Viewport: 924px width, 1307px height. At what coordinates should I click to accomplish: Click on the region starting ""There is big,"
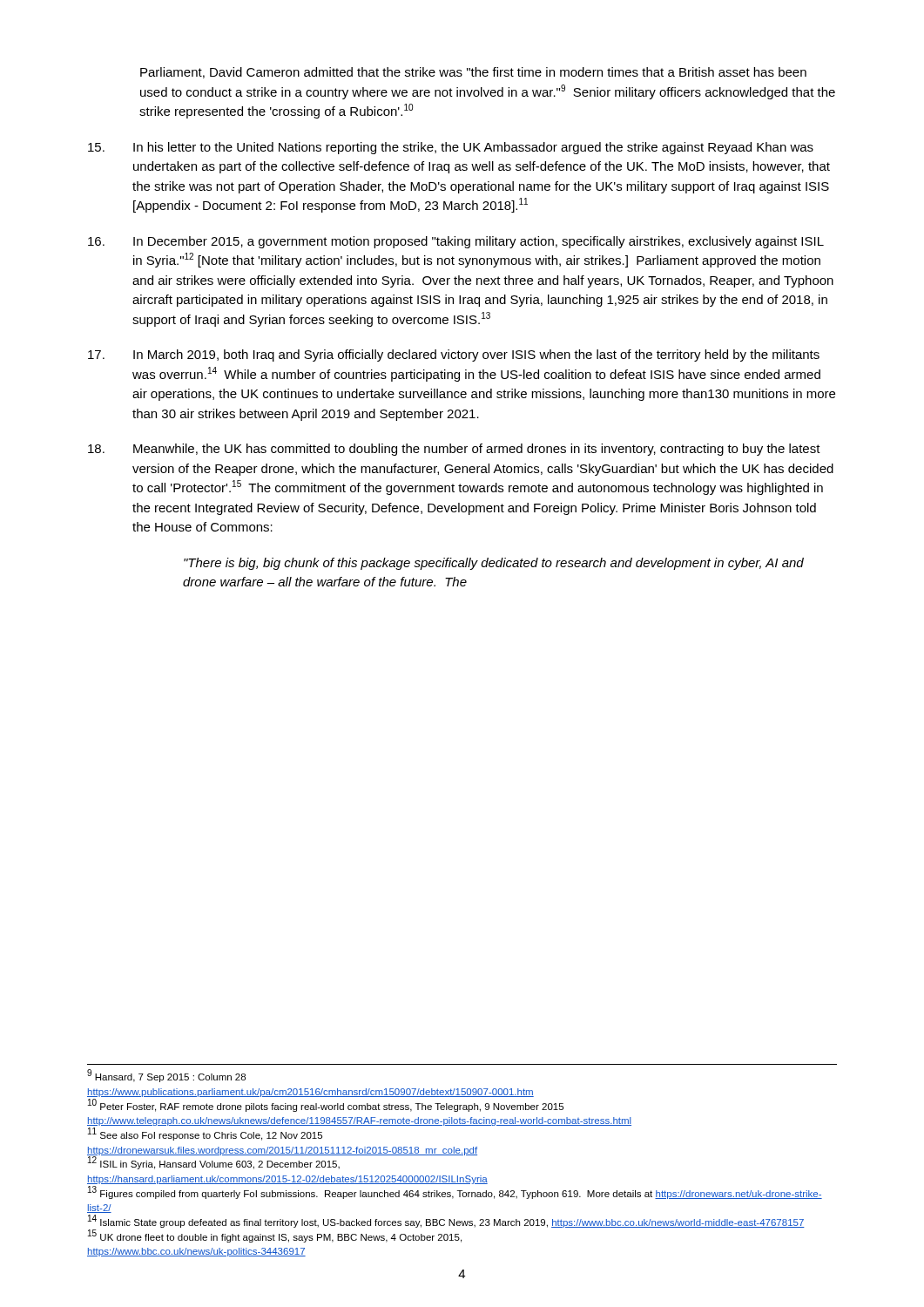(x=493, y=572)
